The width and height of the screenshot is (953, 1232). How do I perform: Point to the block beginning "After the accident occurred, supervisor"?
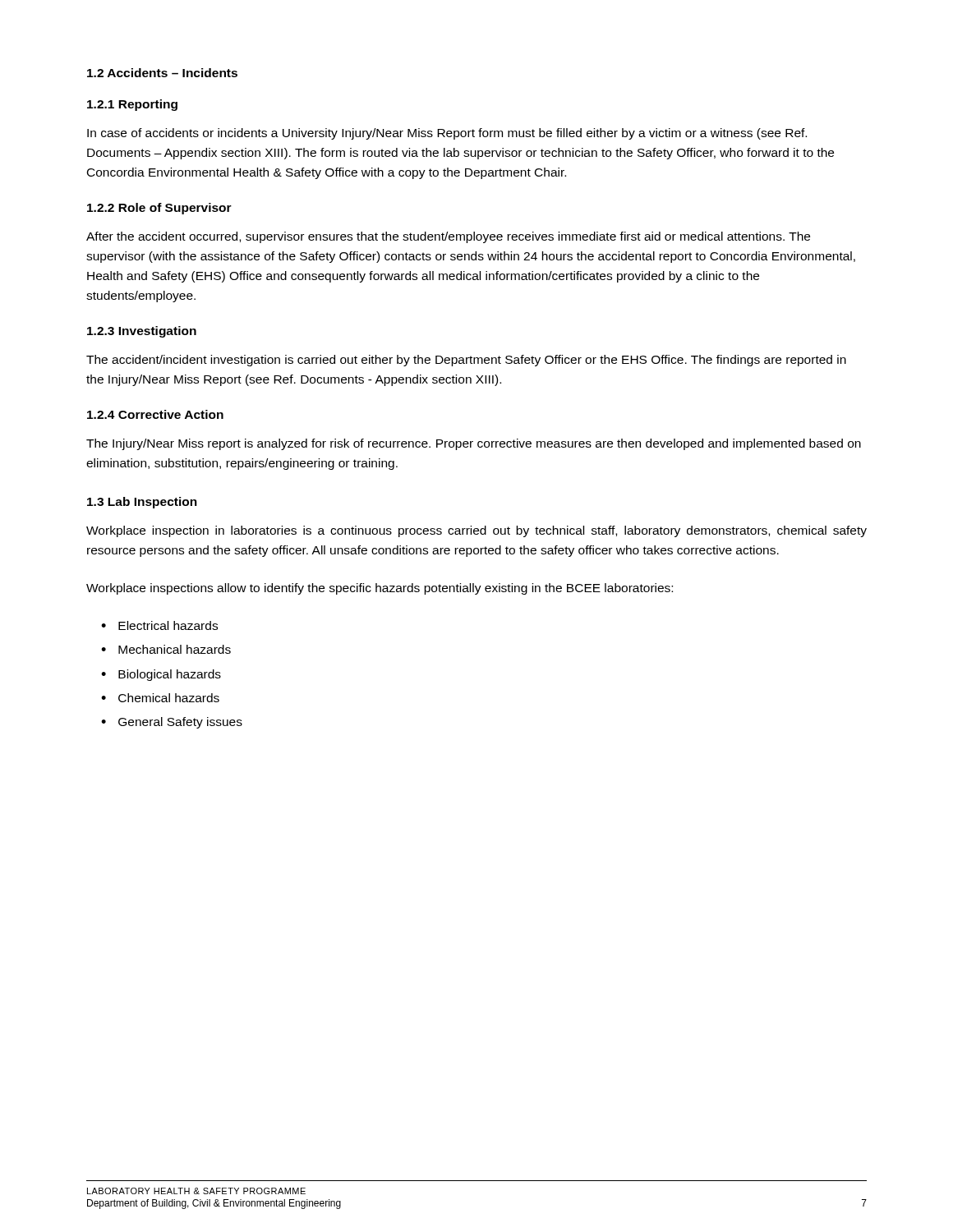pos(471,266)
